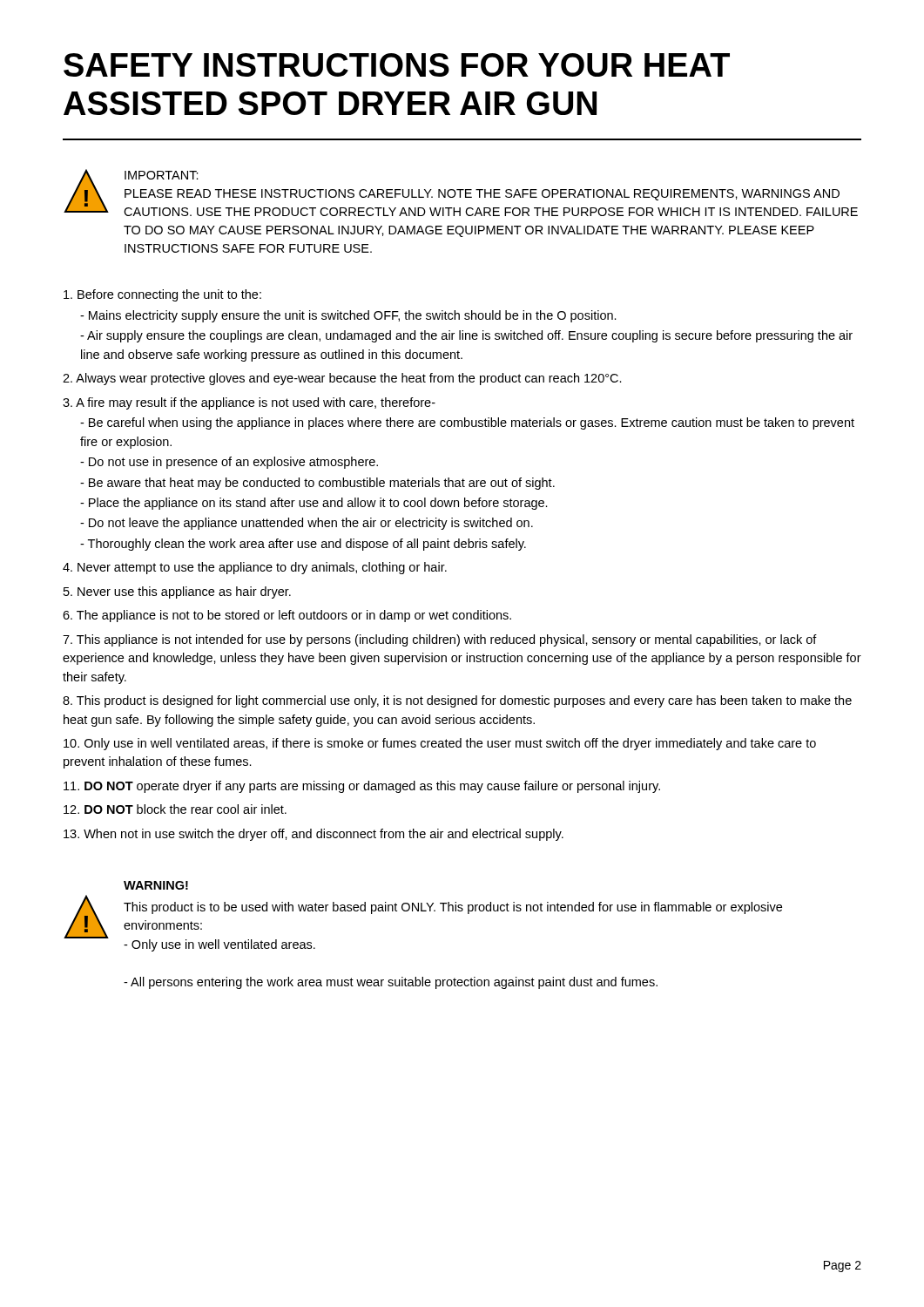Click the passage that begins "Thoroughly clean the work area after"
924x1307 pixels.
(303, 544)
